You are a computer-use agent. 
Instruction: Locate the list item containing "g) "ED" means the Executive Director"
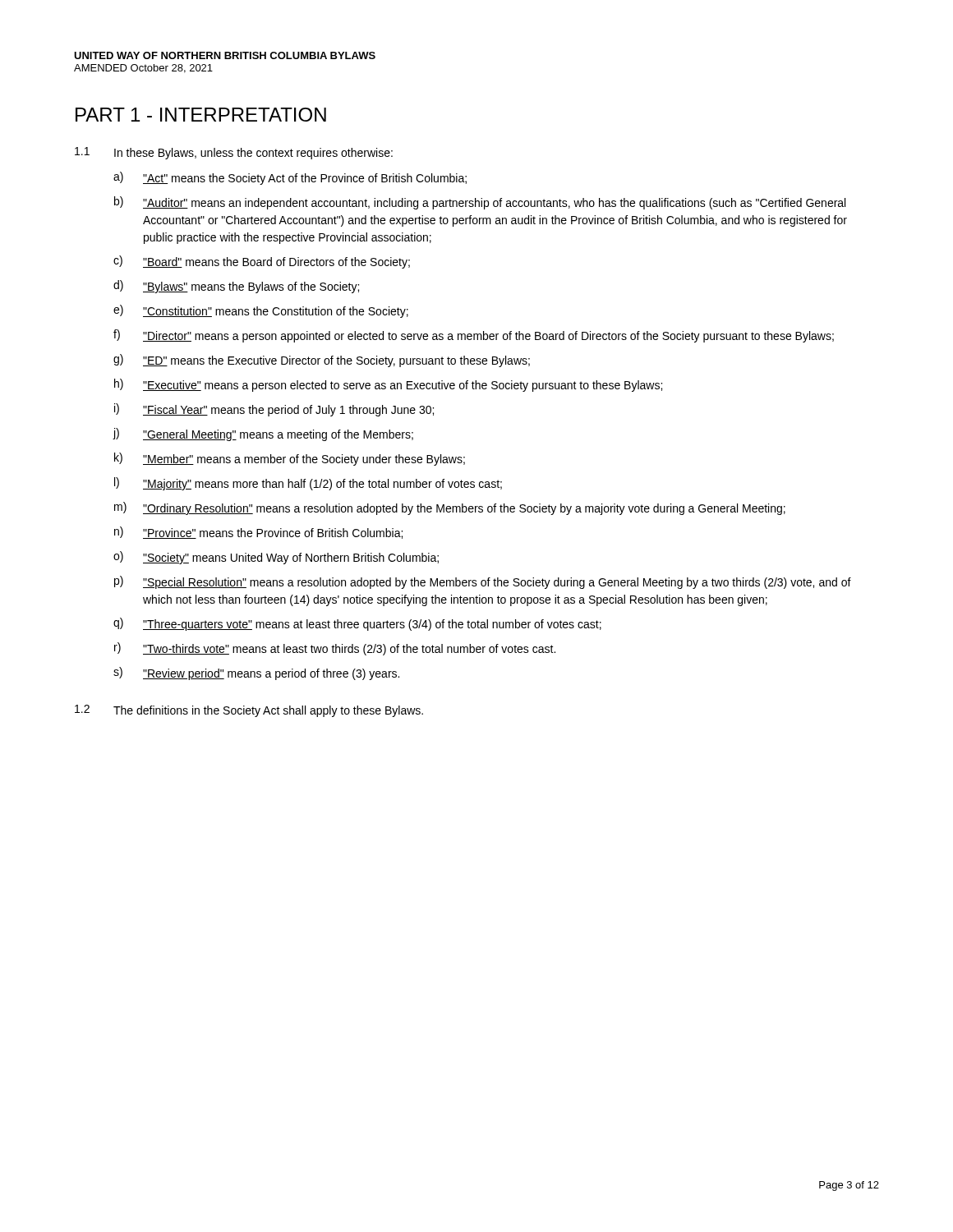click(x=496, y=361)
